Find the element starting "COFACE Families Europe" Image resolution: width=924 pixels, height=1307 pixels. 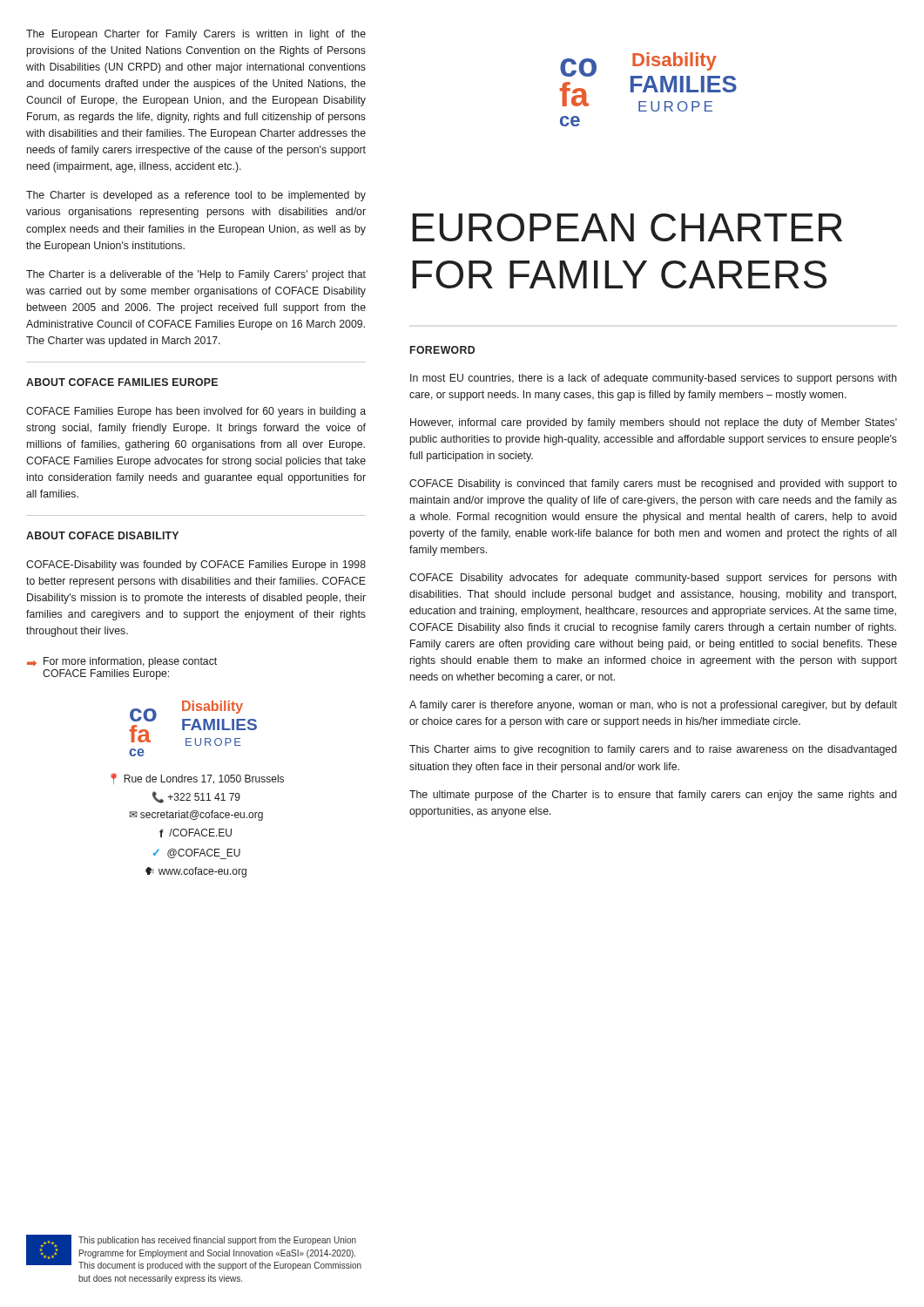[196, 453]
